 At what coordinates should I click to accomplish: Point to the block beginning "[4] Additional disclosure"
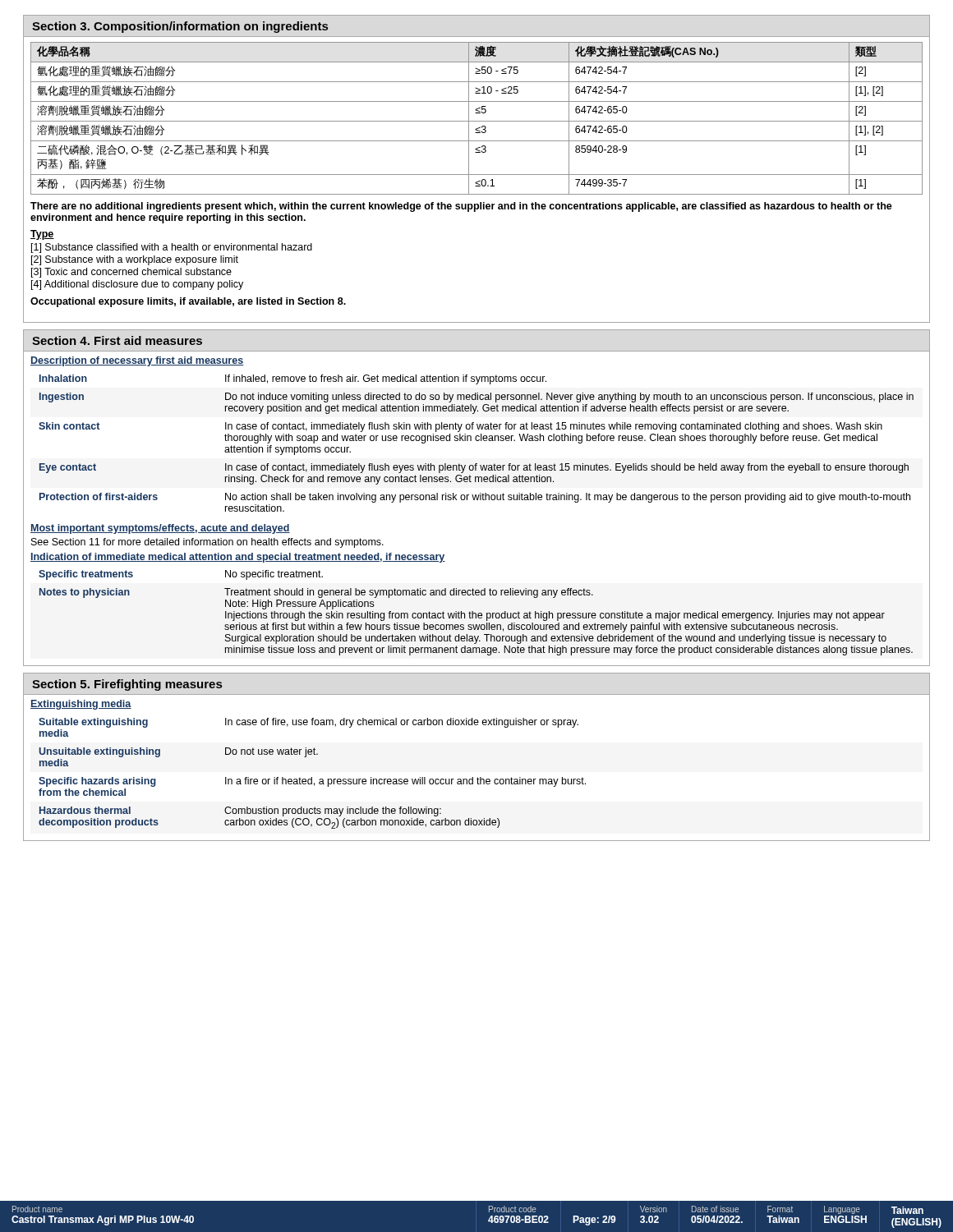pos(137,284)
